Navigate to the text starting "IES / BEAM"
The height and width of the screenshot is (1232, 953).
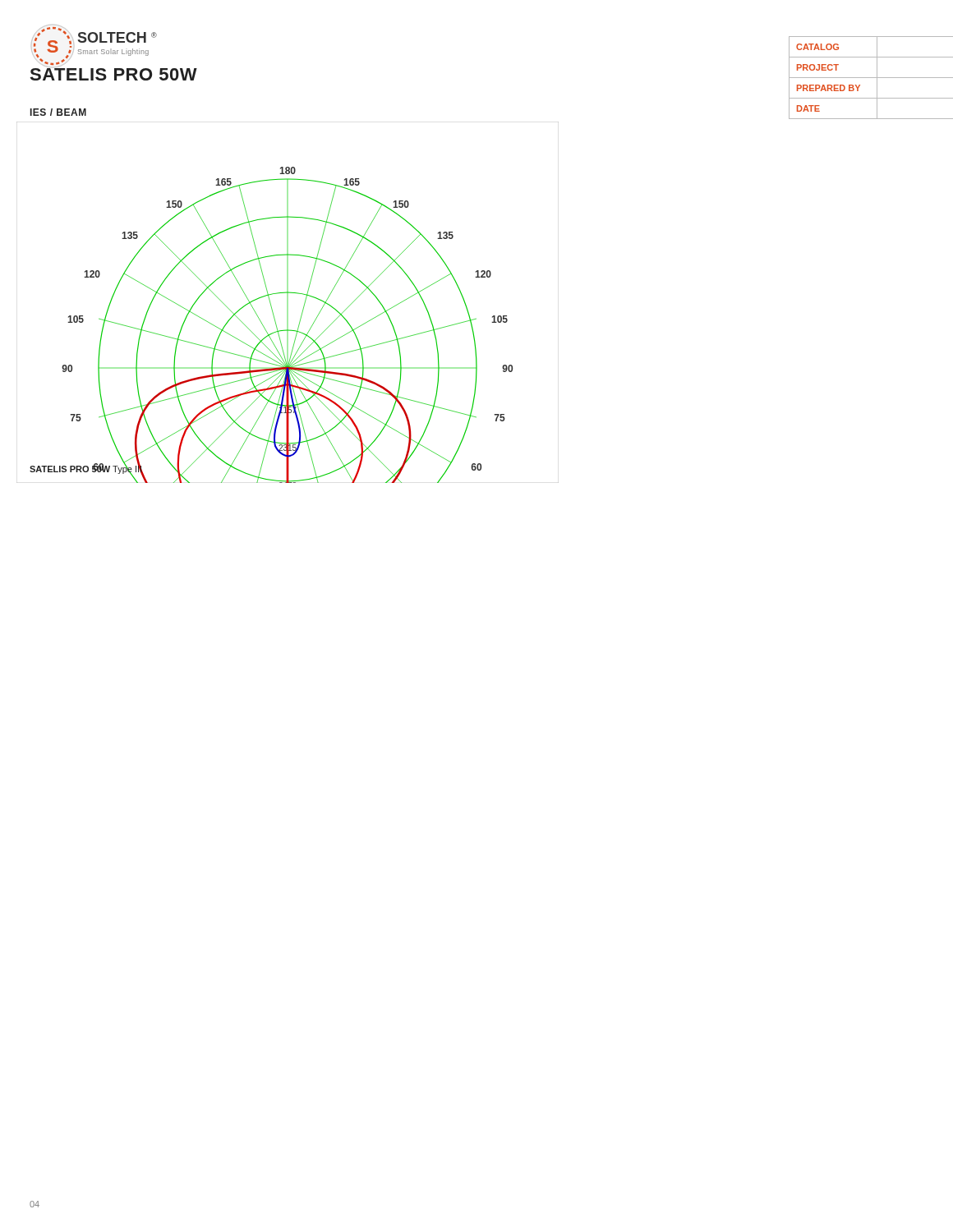[x=58, y=113]
